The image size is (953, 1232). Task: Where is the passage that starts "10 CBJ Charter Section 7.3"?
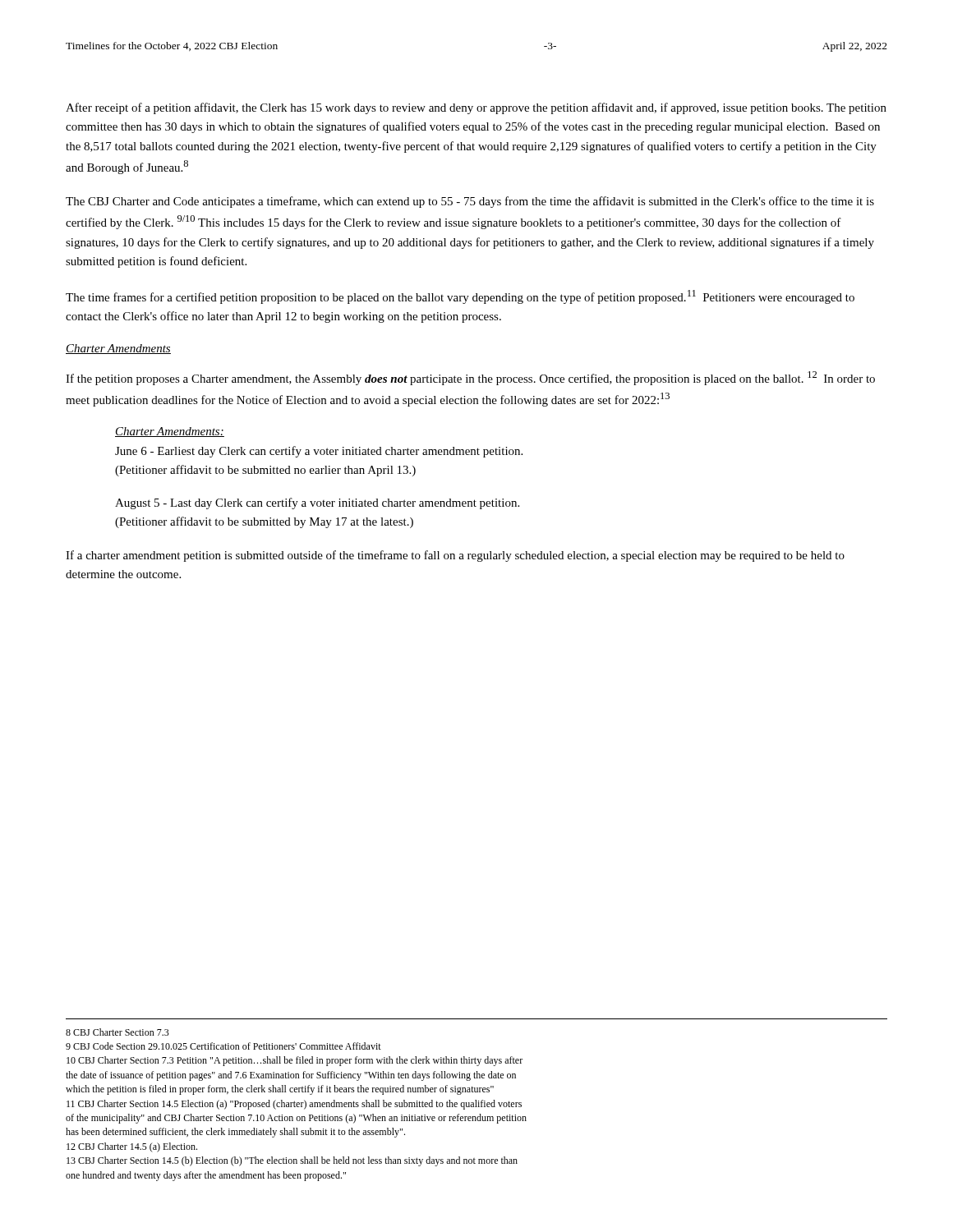click(x=294, y=1075)
